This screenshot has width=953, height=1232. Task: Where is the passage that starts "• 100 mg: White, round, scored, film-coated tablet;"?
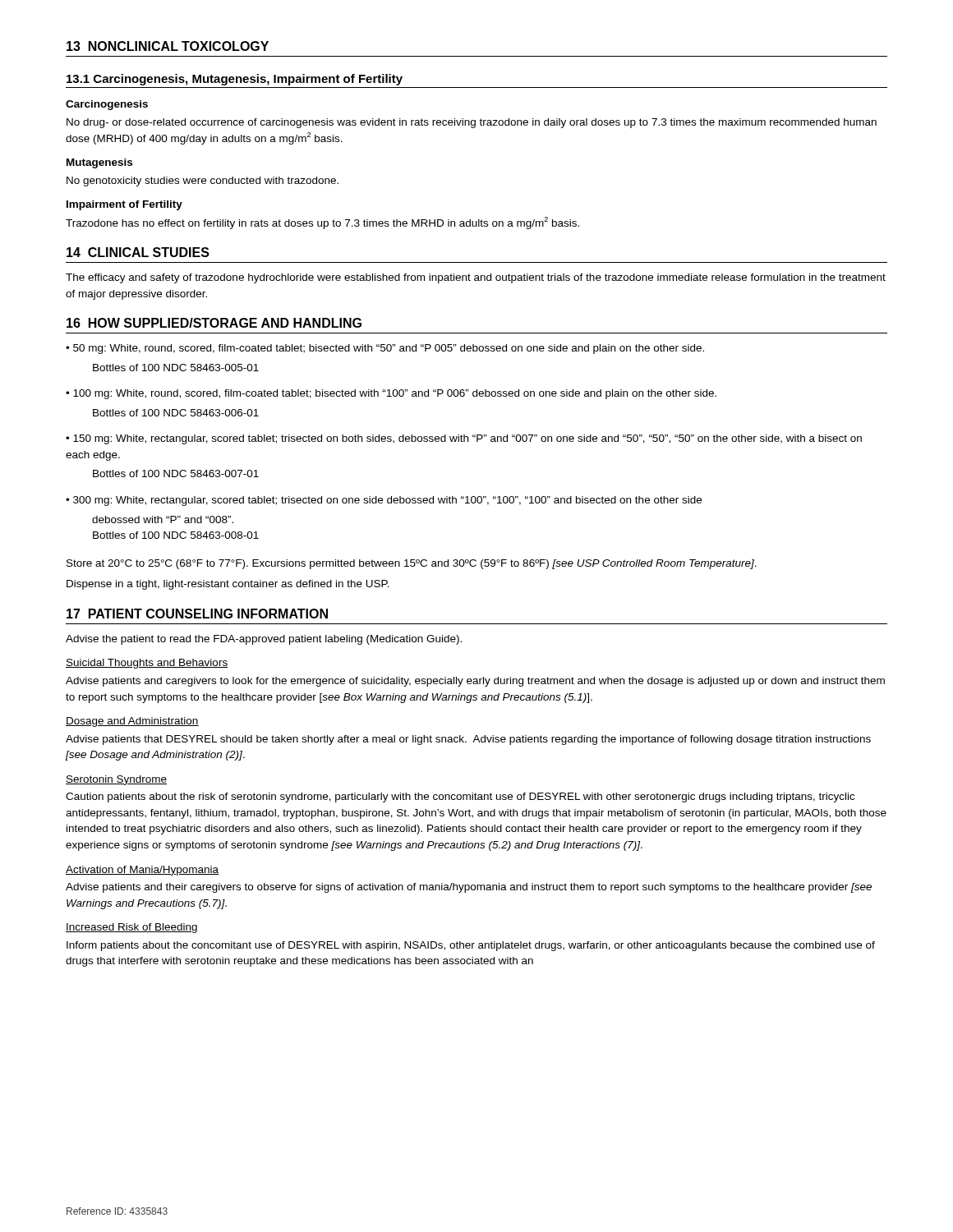(x=476, y=403)
